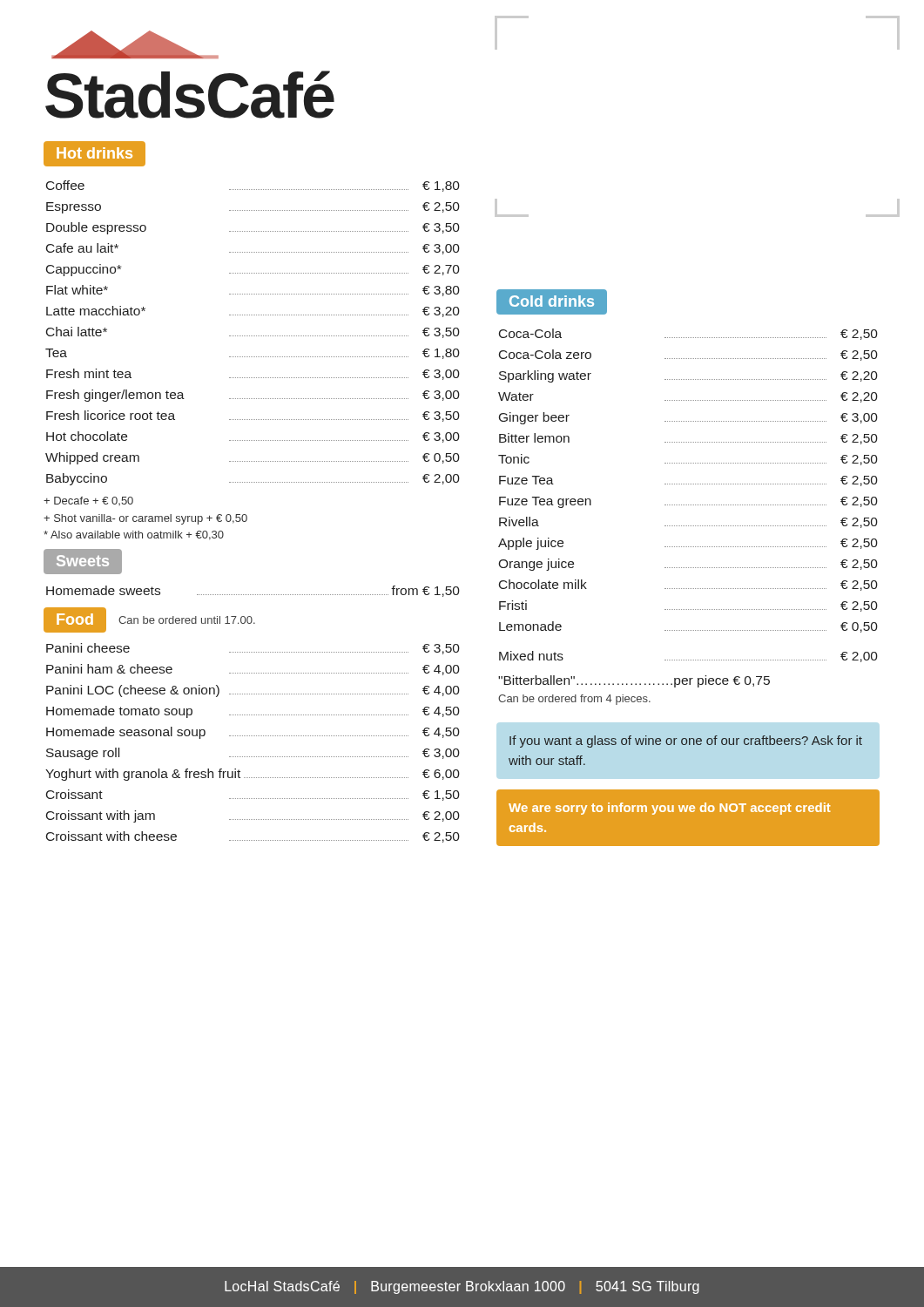Navigate to the text starting "Food Can be"
The image size is (924, 1307).
tap(253, 620)
